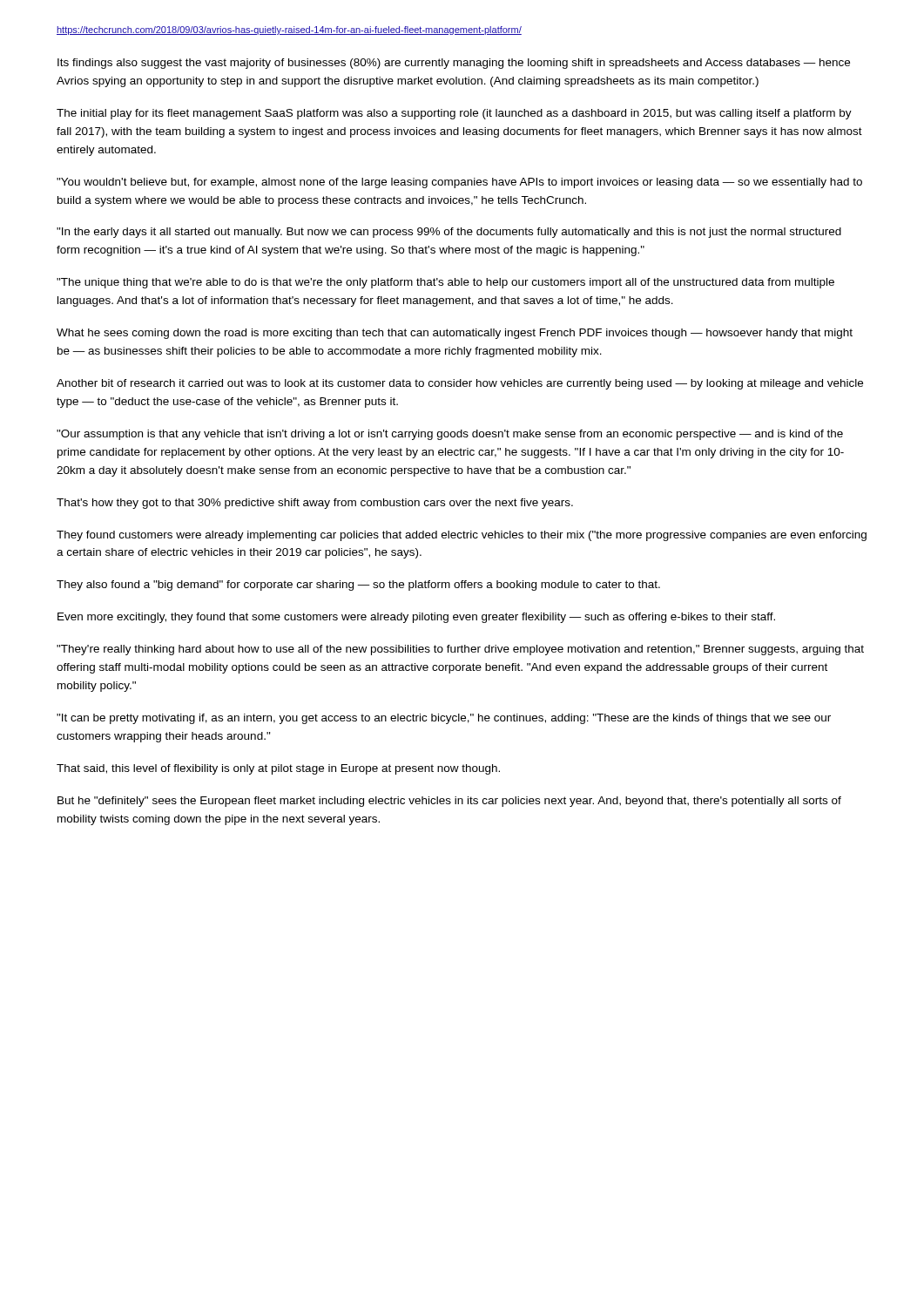Where is the passage that starts ""You wouldn't believe but,"?

click(460, 190)
